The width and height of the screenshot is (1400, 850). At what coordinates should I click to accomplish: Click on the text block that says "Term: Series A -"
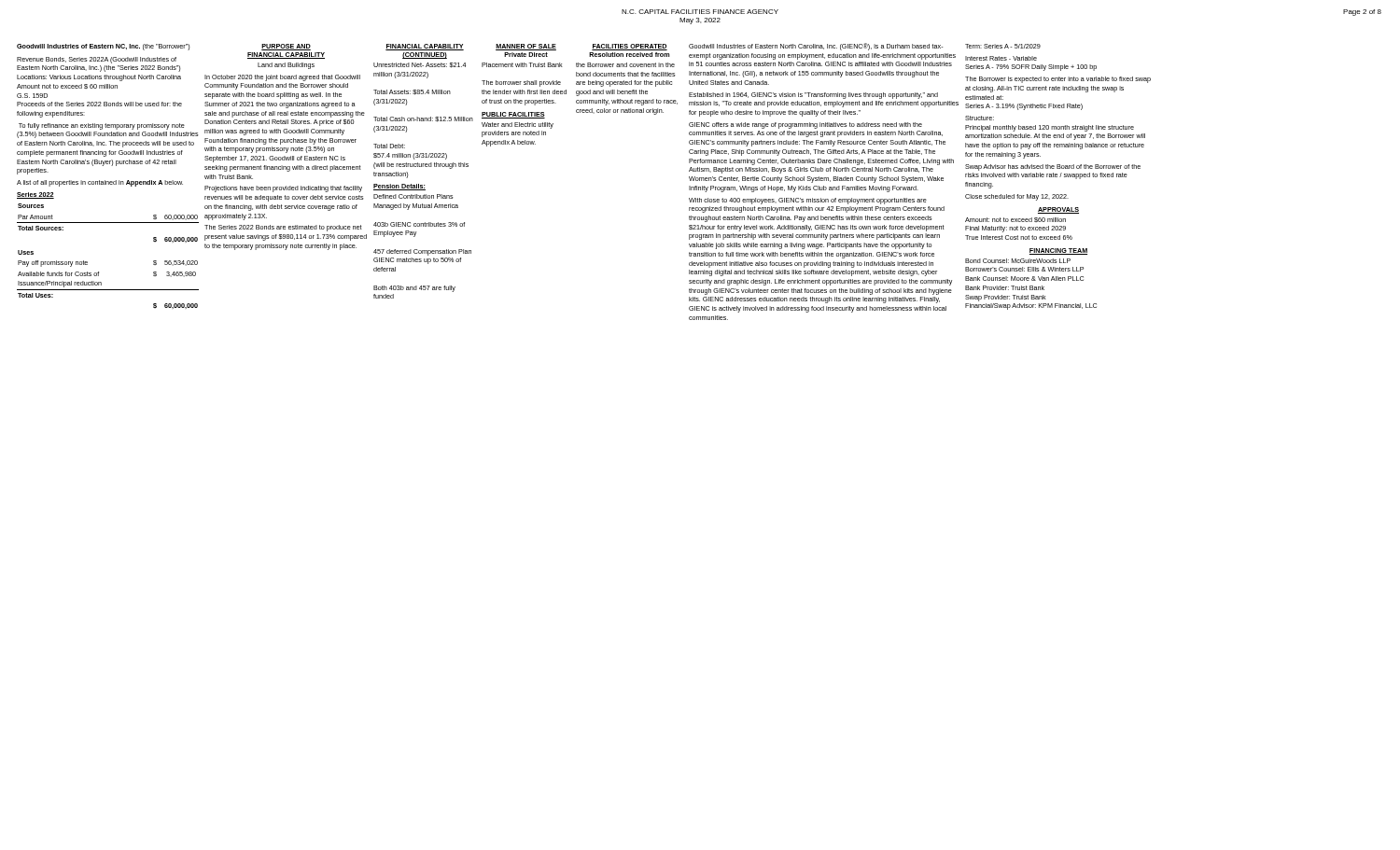(1003, 46)
